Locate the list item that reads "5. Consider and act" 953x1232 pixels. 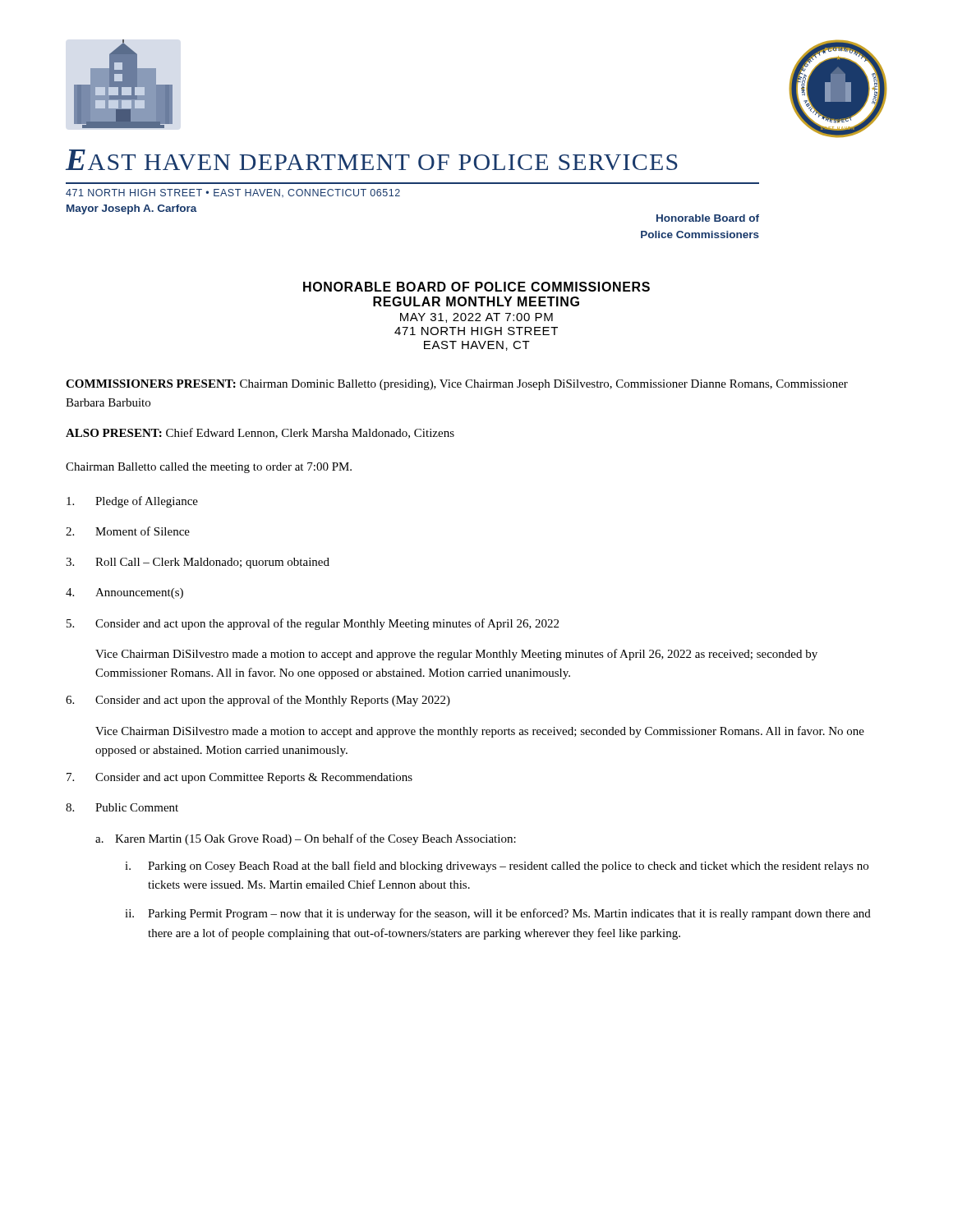(476, 623)
